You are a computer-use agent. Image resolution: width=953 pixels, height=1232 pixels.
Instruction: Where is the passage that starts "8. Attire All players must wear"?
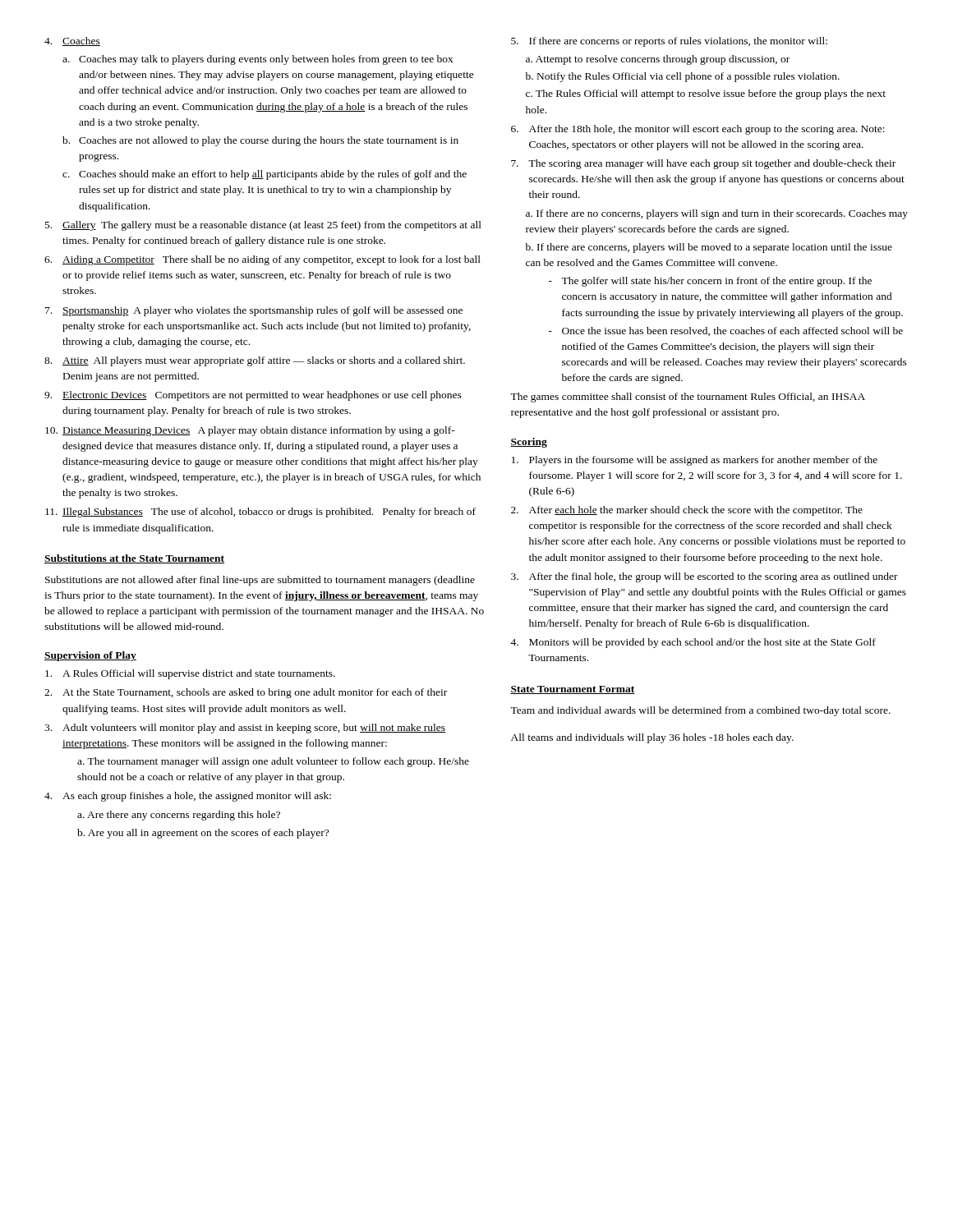click(264, 368)
